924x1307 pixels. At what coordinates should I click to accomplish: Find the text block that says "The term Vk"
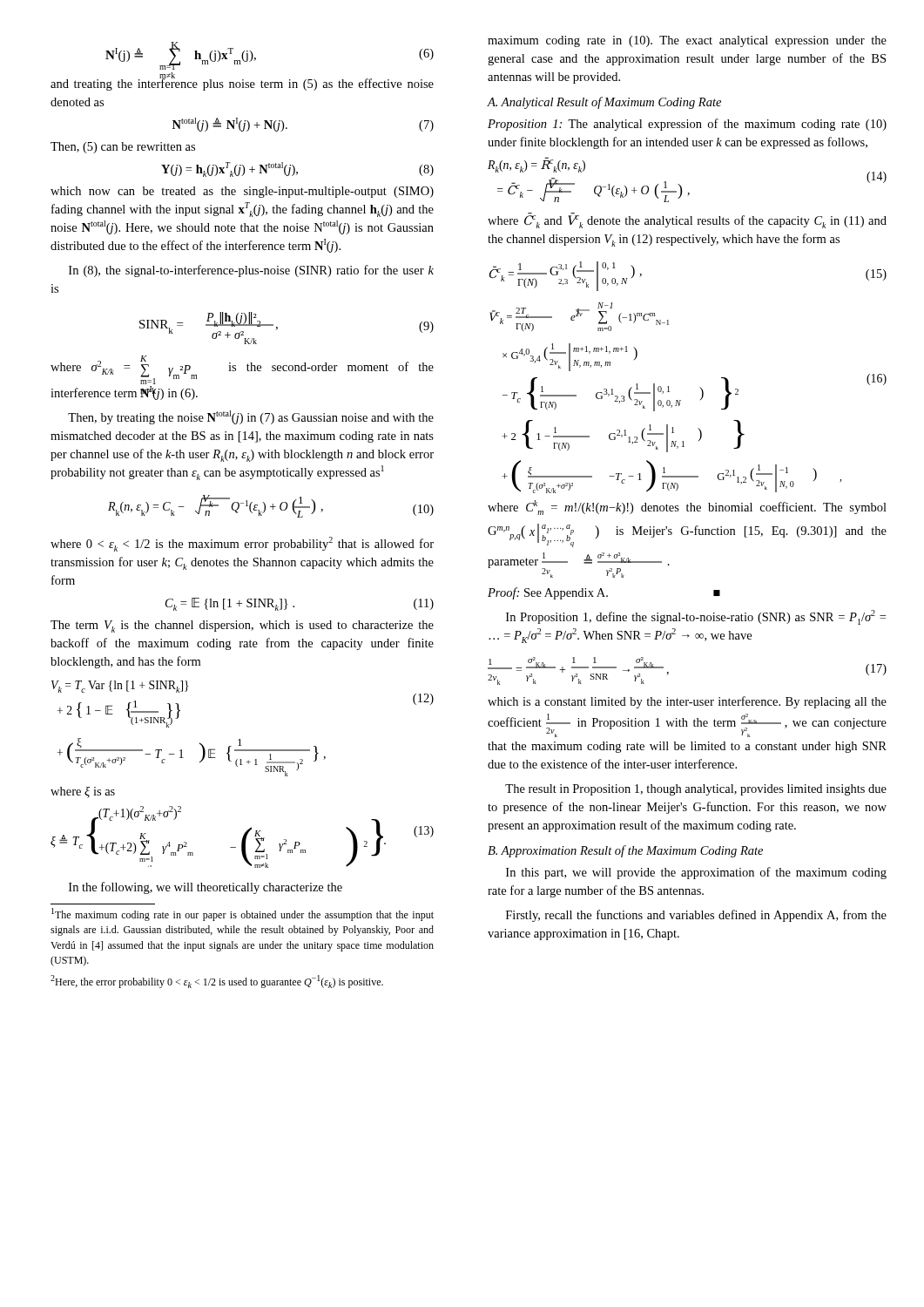point(242,644)
